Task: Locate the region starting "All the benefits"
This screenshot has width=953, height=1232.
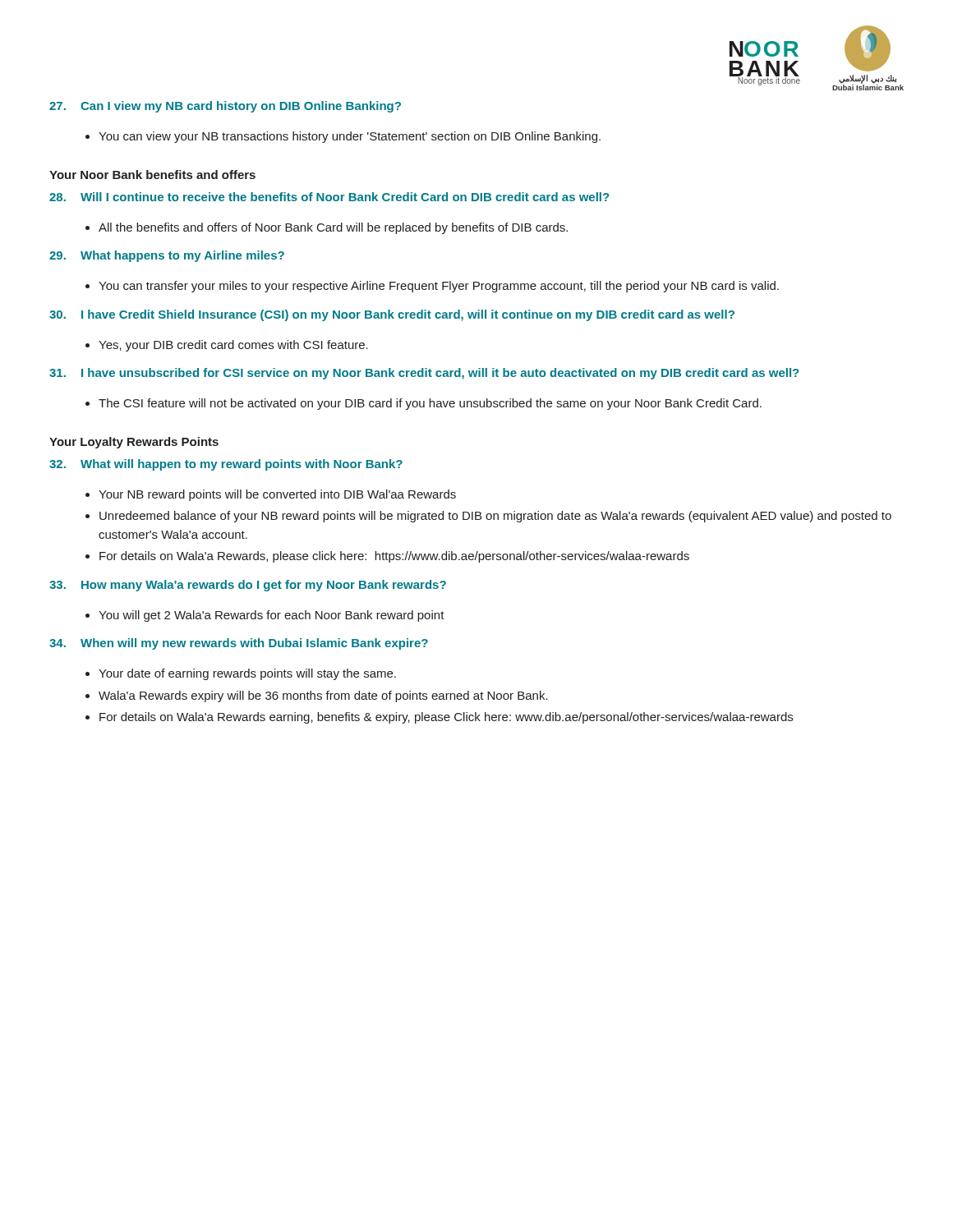Action: point(501,227)
